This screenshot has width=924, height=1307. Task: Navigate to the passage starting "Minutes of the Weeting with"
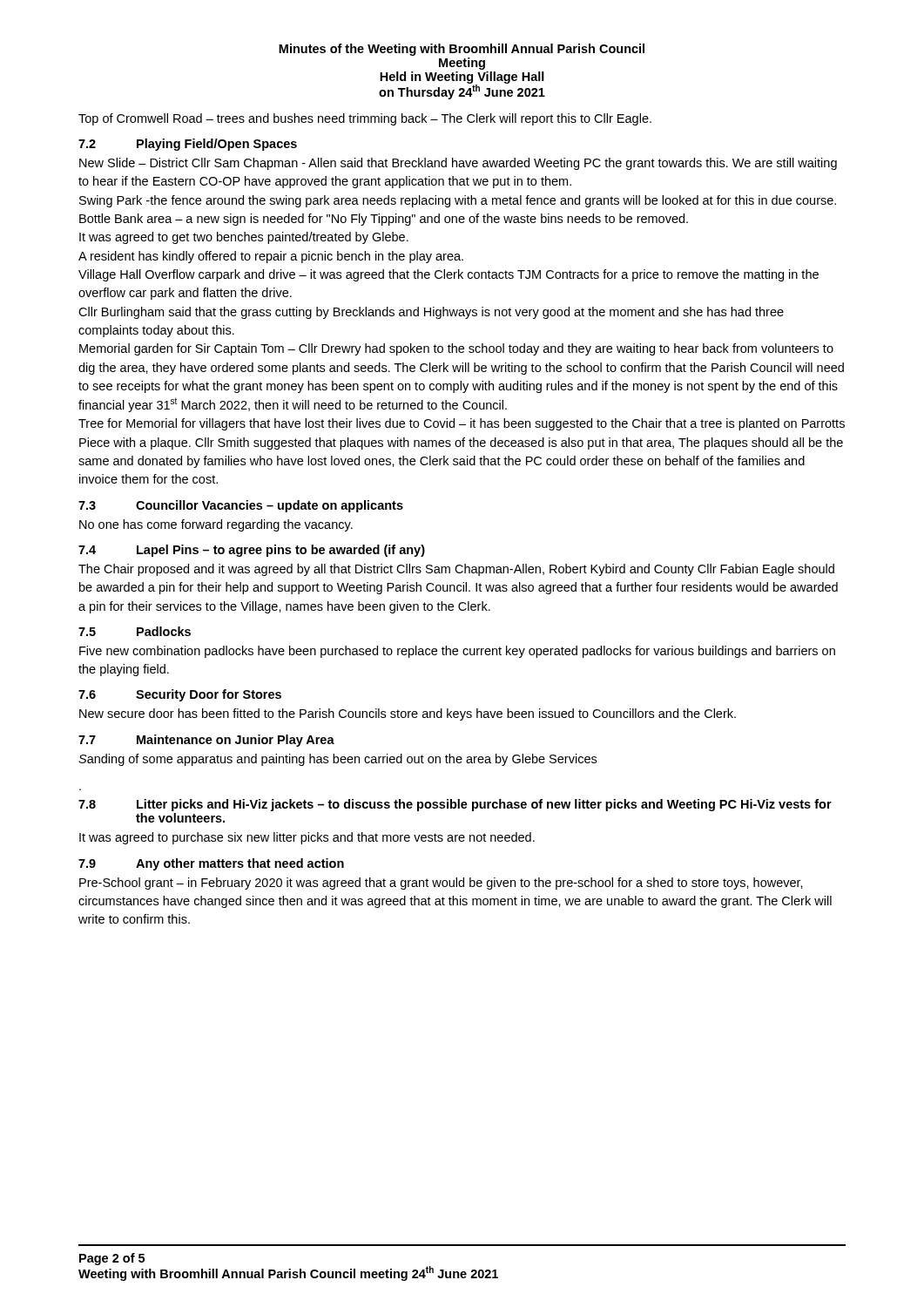[x=462, y=71]
